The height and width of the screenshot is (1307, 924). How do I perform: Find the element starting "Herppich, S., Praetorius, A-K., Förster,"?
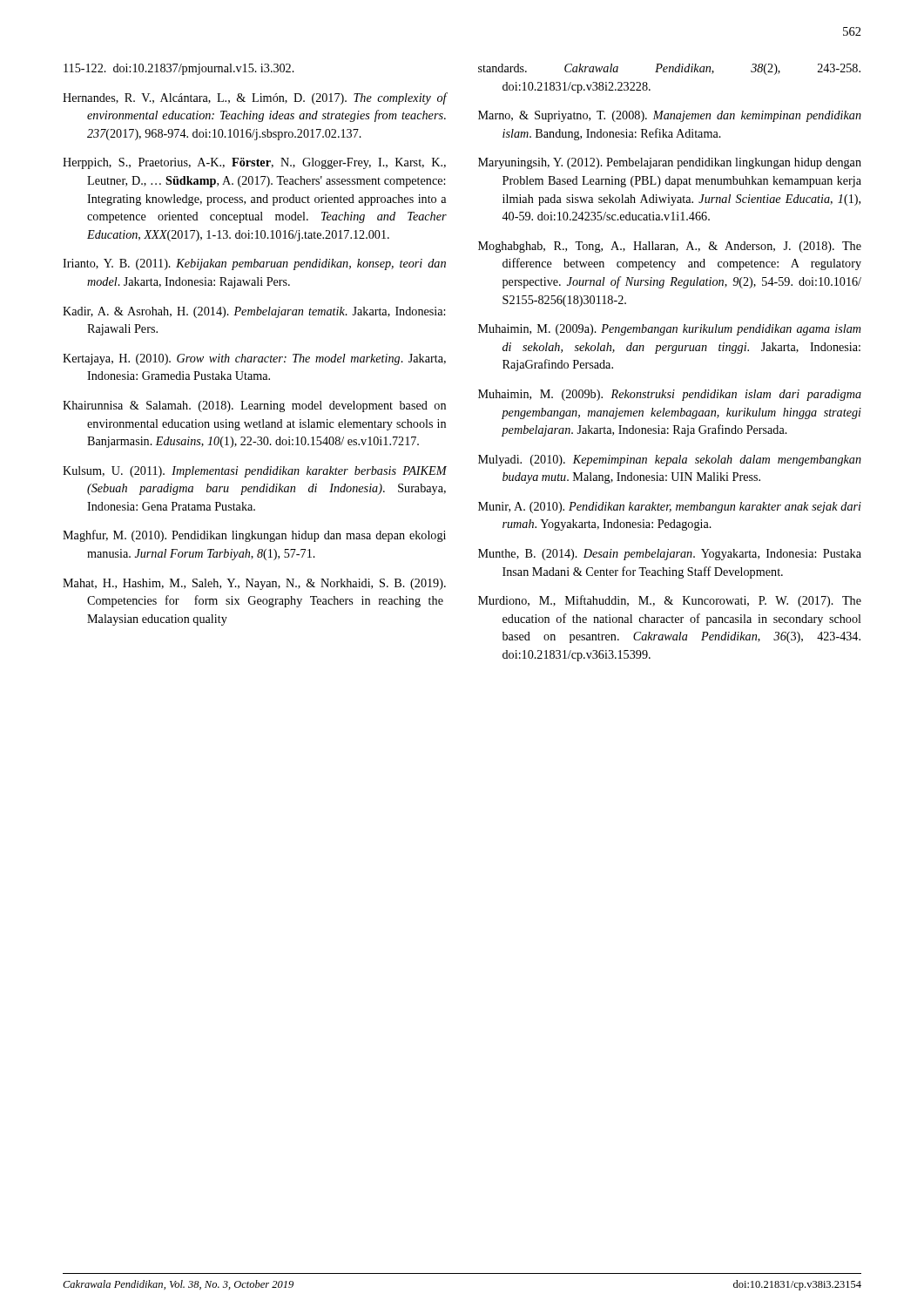coord(255,199)
